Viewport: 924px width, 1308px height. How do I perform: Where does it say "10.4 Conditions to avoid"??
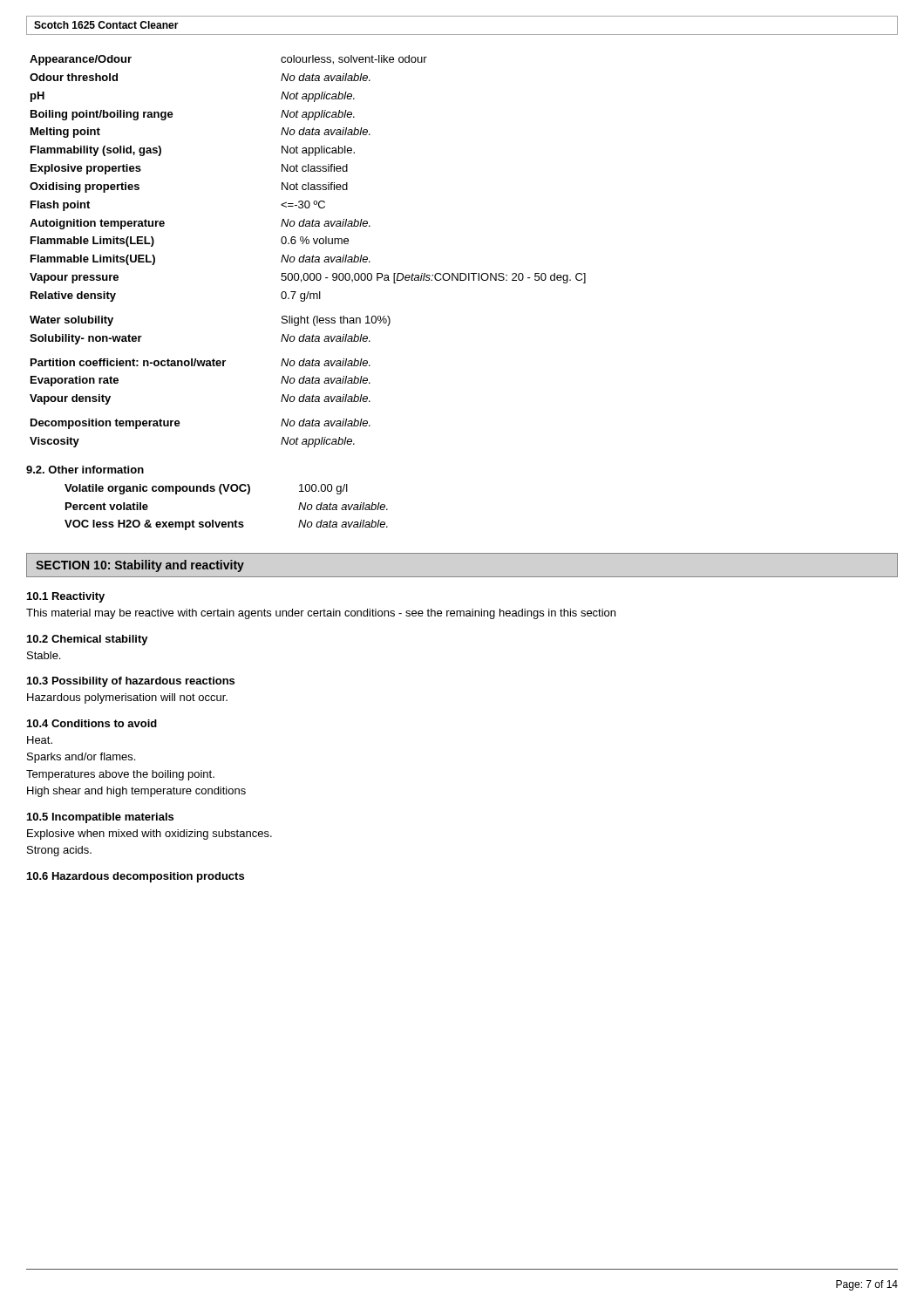[92, 723]
